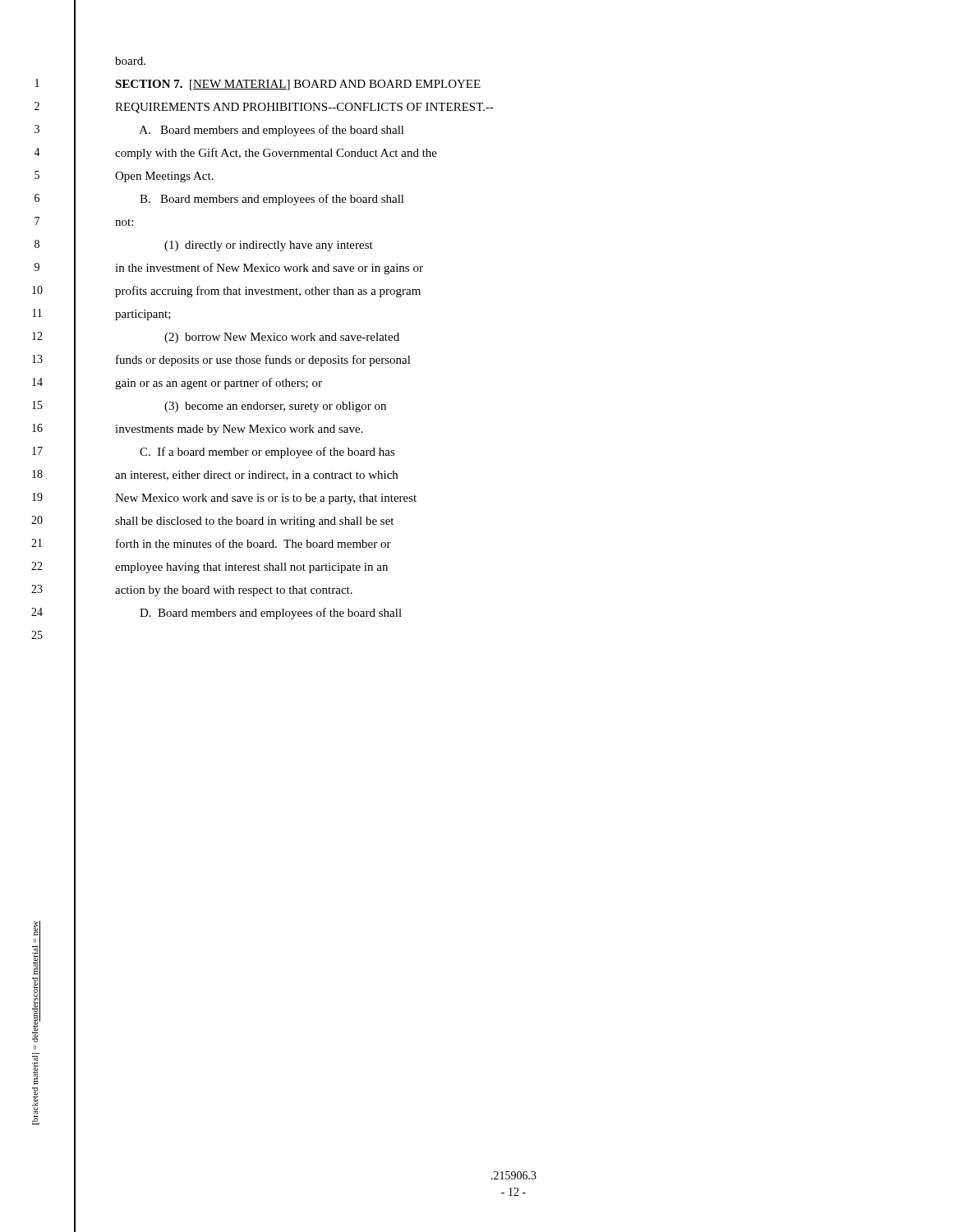Locate the passage starting "employee having that interest shall"

pyautogui.click(x=252, y=567)
